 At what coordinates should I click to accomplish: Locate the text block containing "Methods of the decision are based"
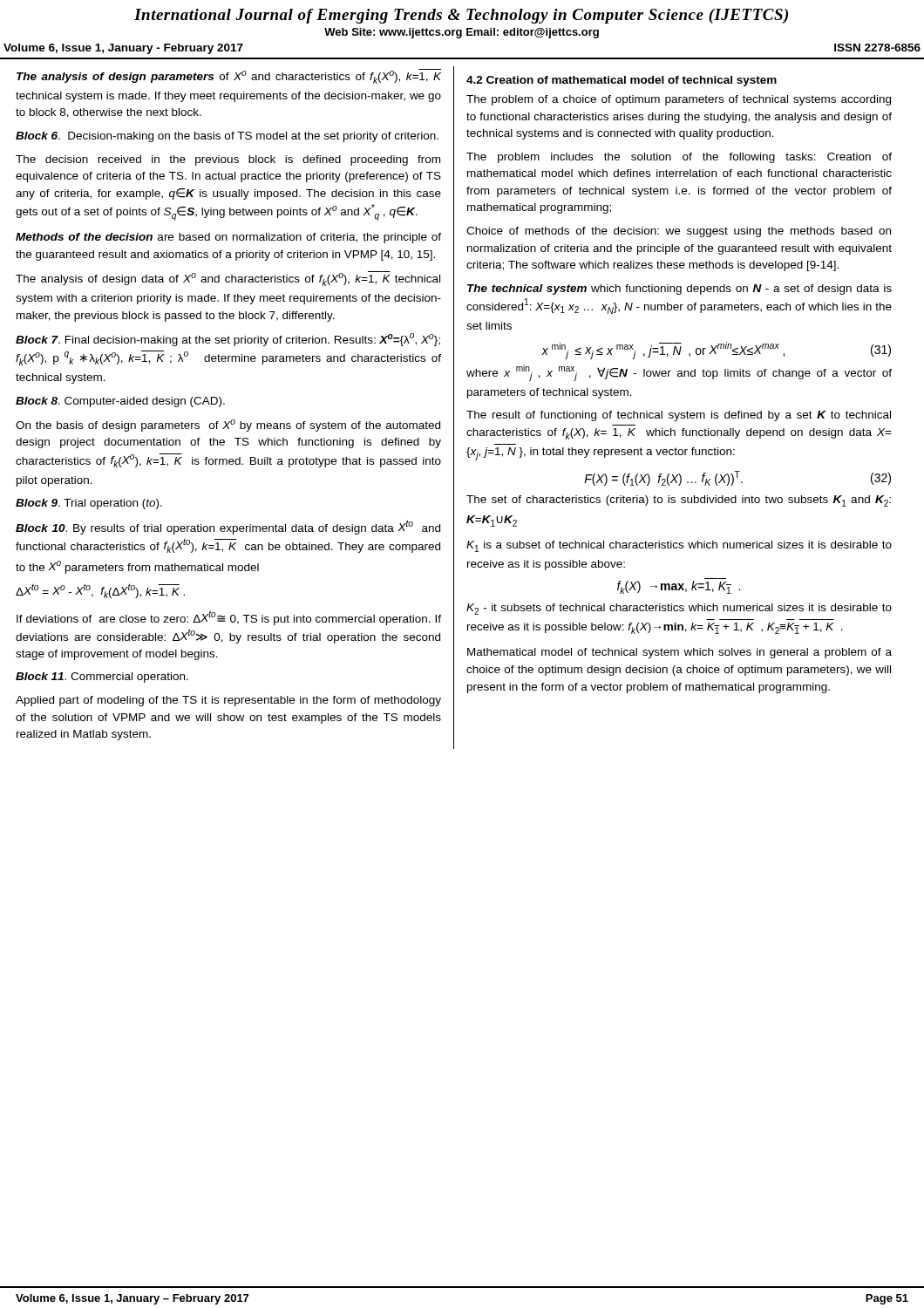coord(228,276)
